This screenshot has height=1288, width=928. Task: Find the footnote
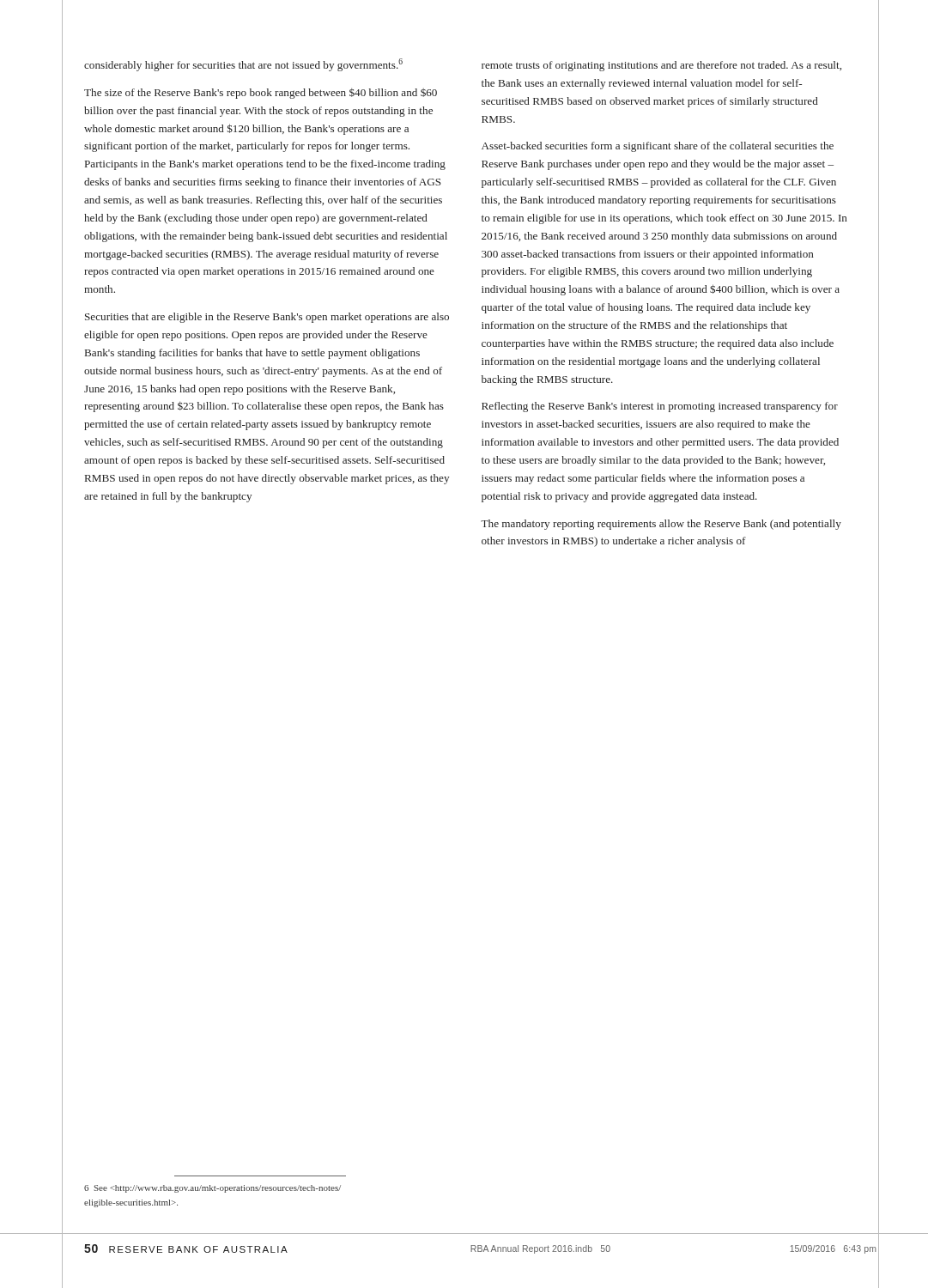click(x=260, y=1192)
